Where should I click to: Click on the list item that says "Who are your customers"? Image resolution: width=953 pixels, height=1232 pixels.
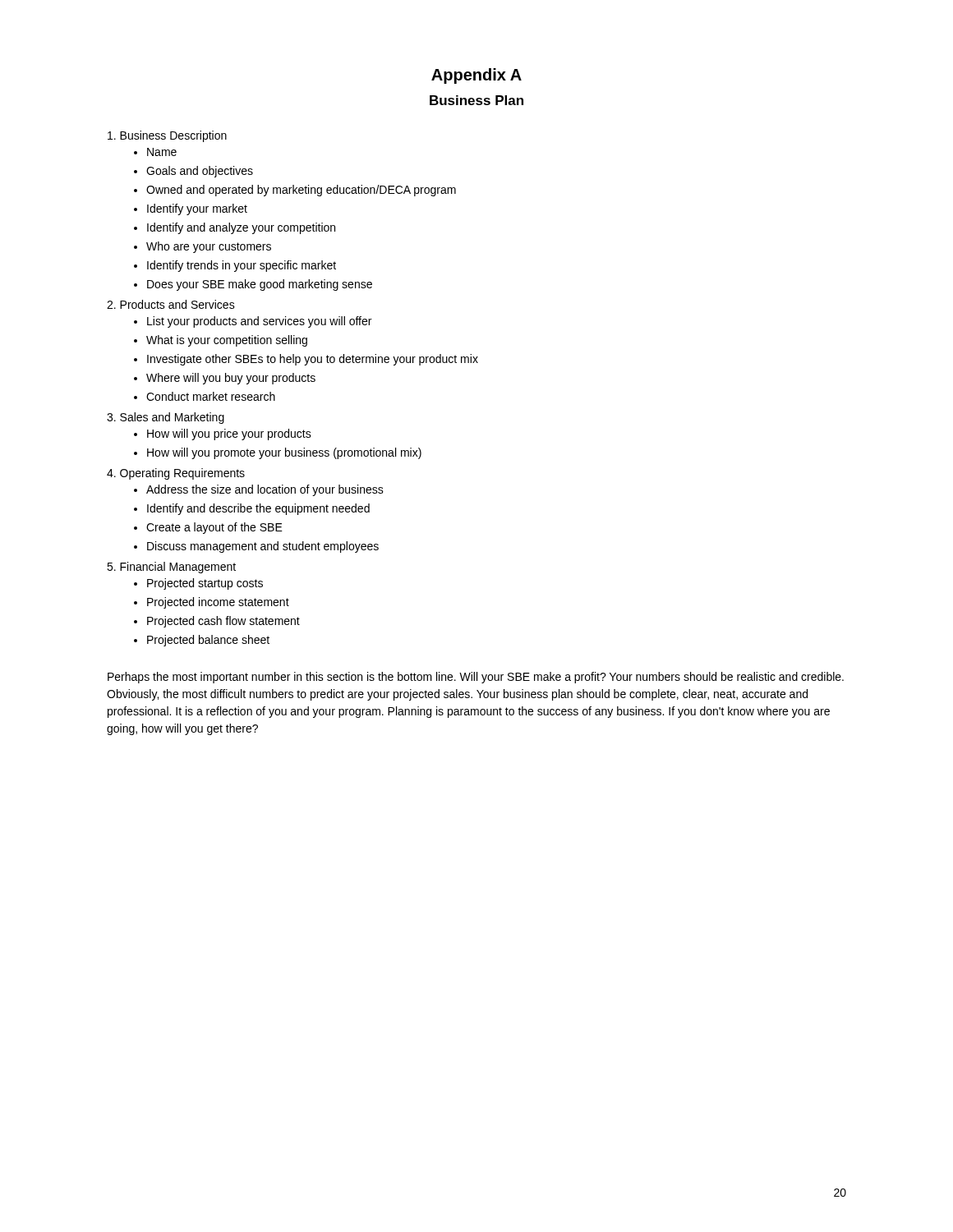[x=209, y=246]
